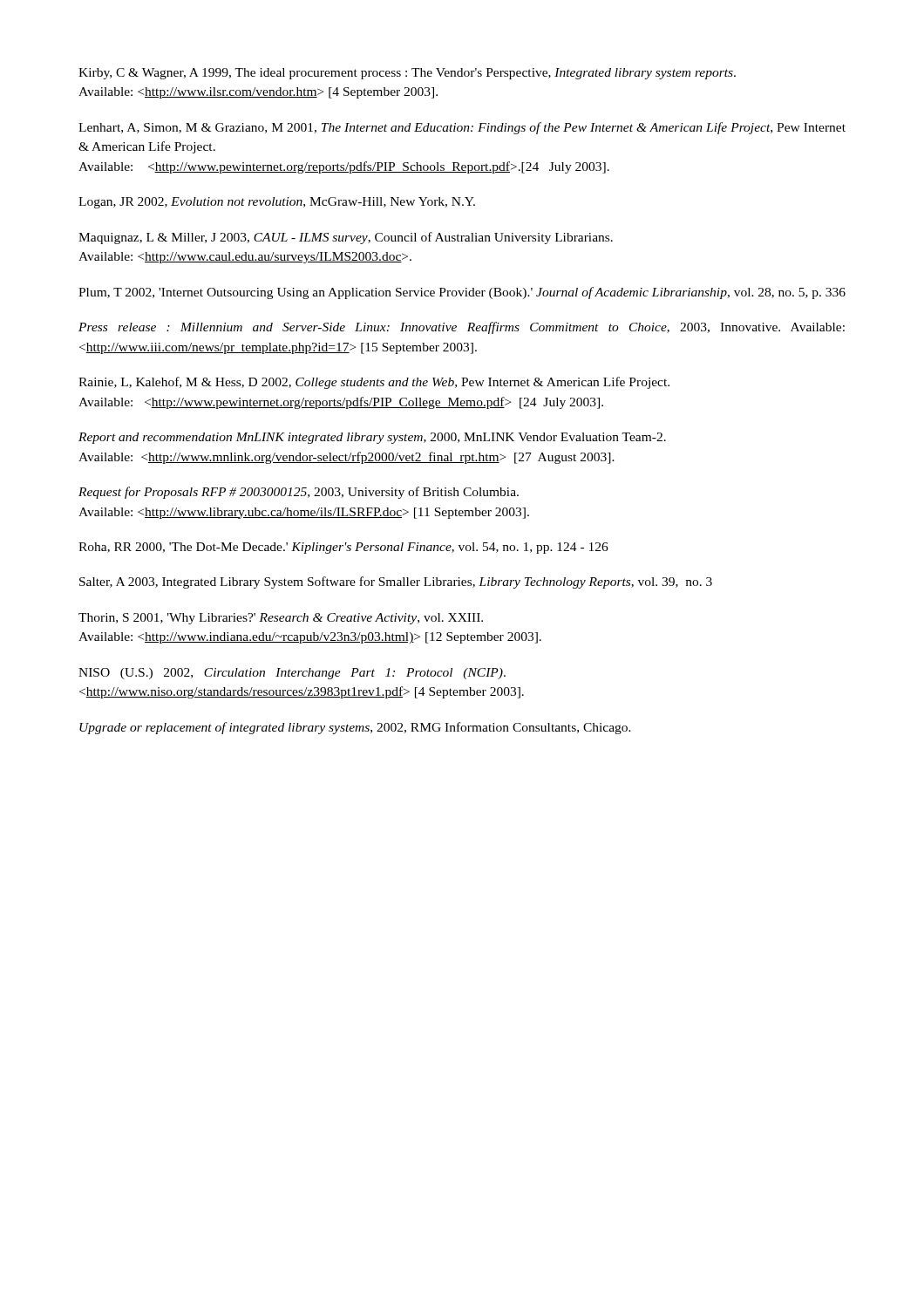
Task: Find the block on this page that starts "Report and recommendation MnLINK"
Action: tap(462, 447)
